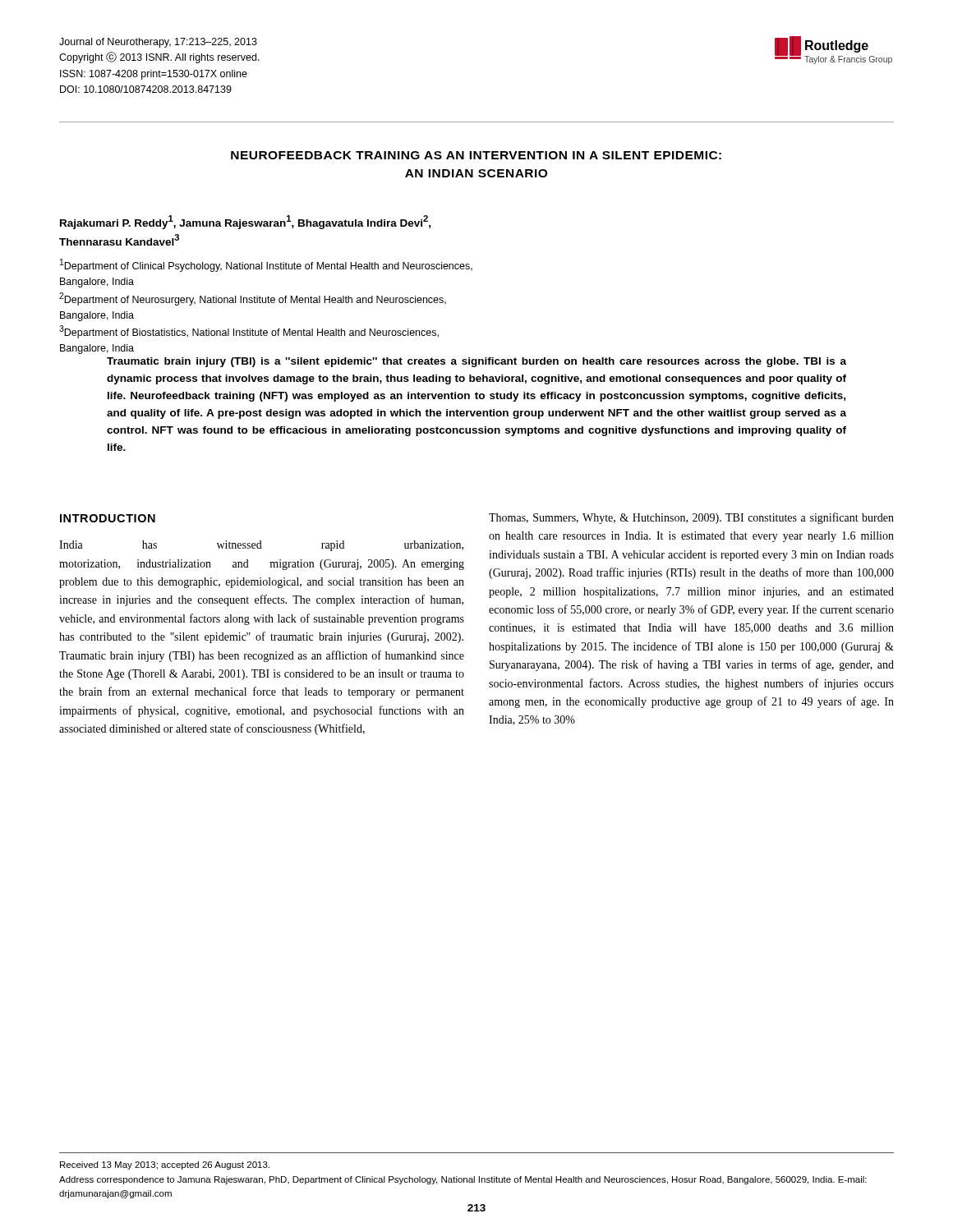953x1232 pixels.
Task: Find the logo
Action: pyautogui.click(x=834, y=56)
